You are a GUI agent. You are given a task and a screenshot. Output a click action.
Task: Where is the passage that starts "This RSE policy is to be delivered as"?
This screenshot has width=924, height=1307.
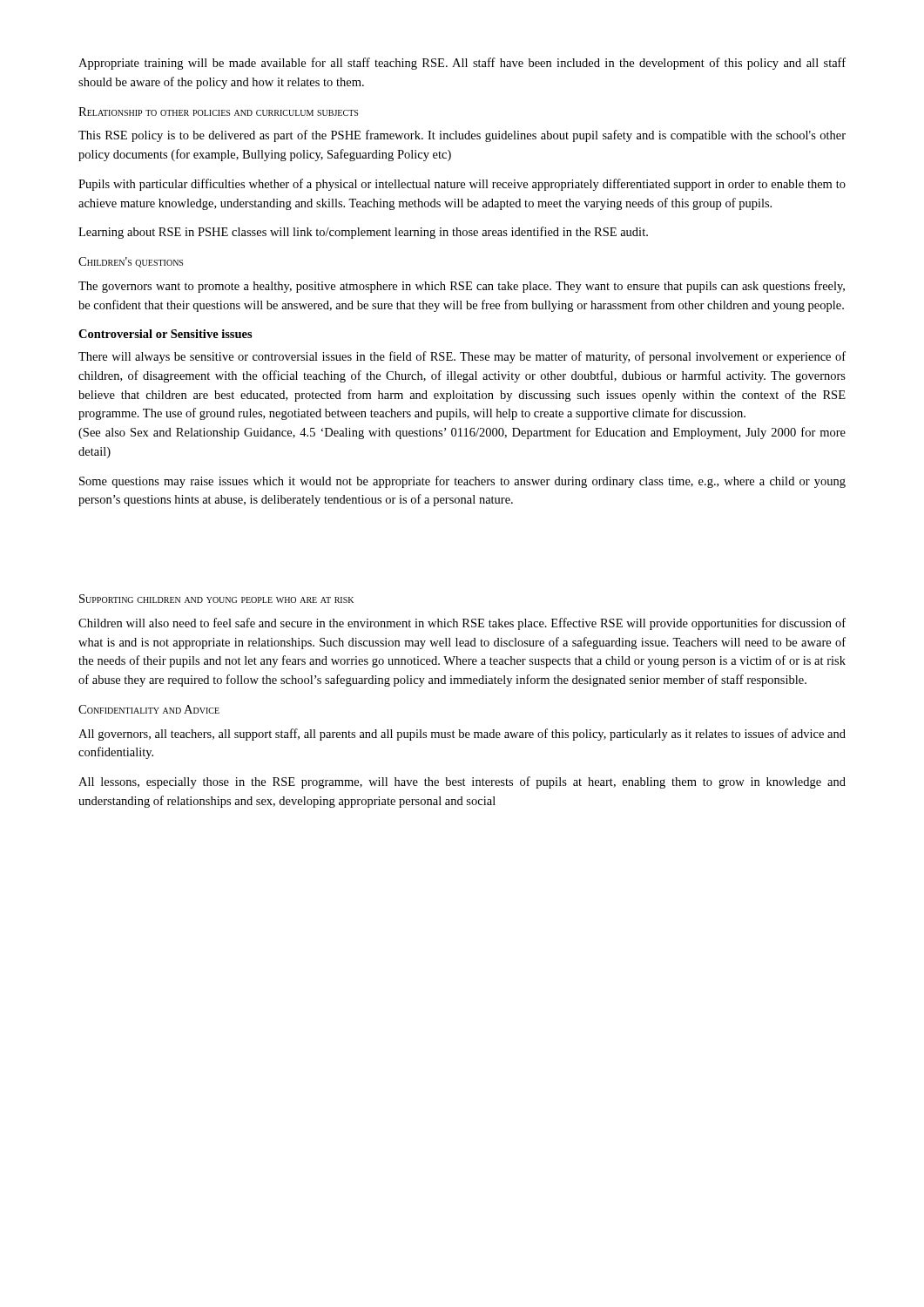[462, 145]
